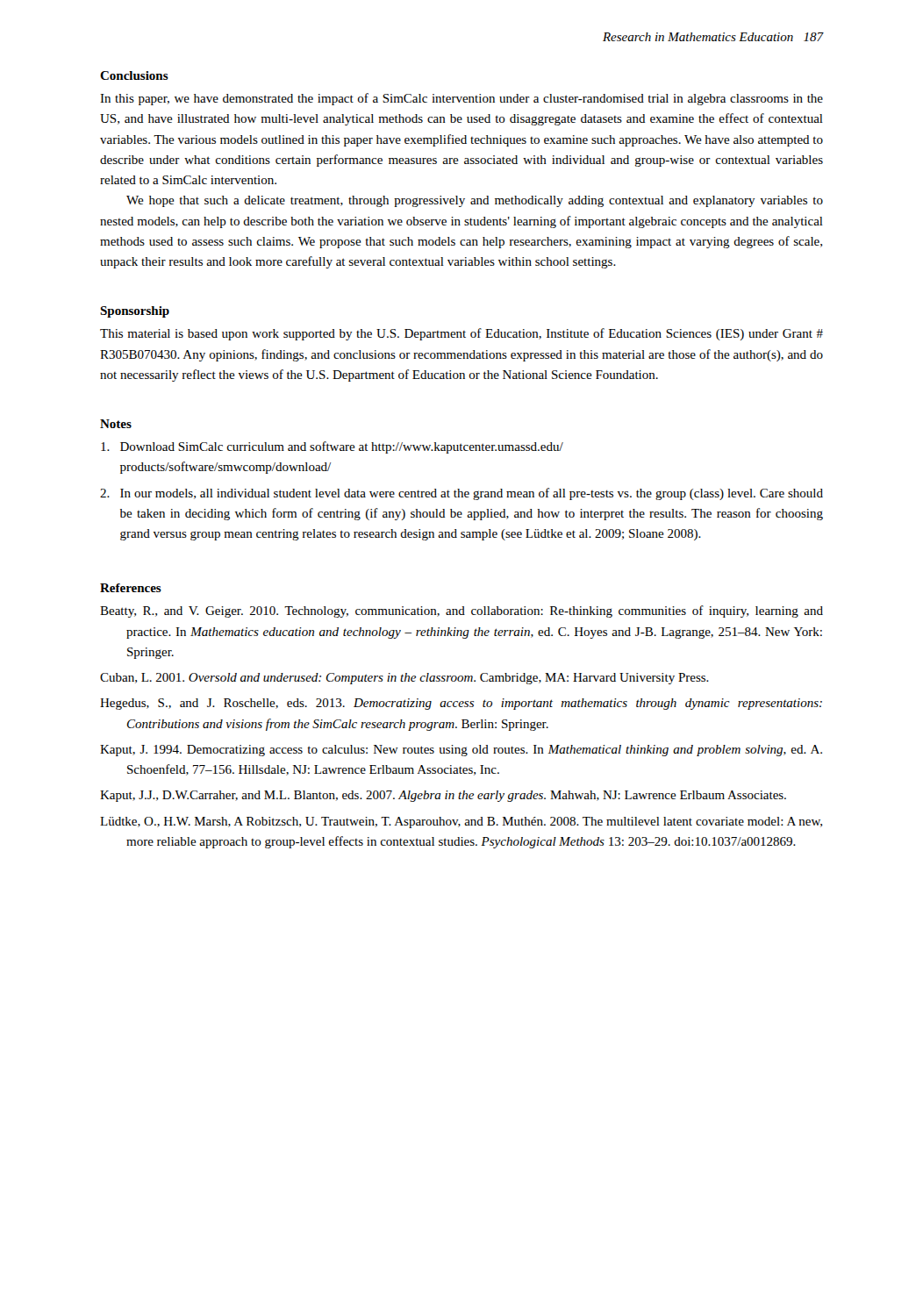The height and width of the screenshot is (1316, 923).
Task: Locate the passage starting "Kaput, J.J., D.W.Carraher, and M.L."
Action: tap(443, 795)
